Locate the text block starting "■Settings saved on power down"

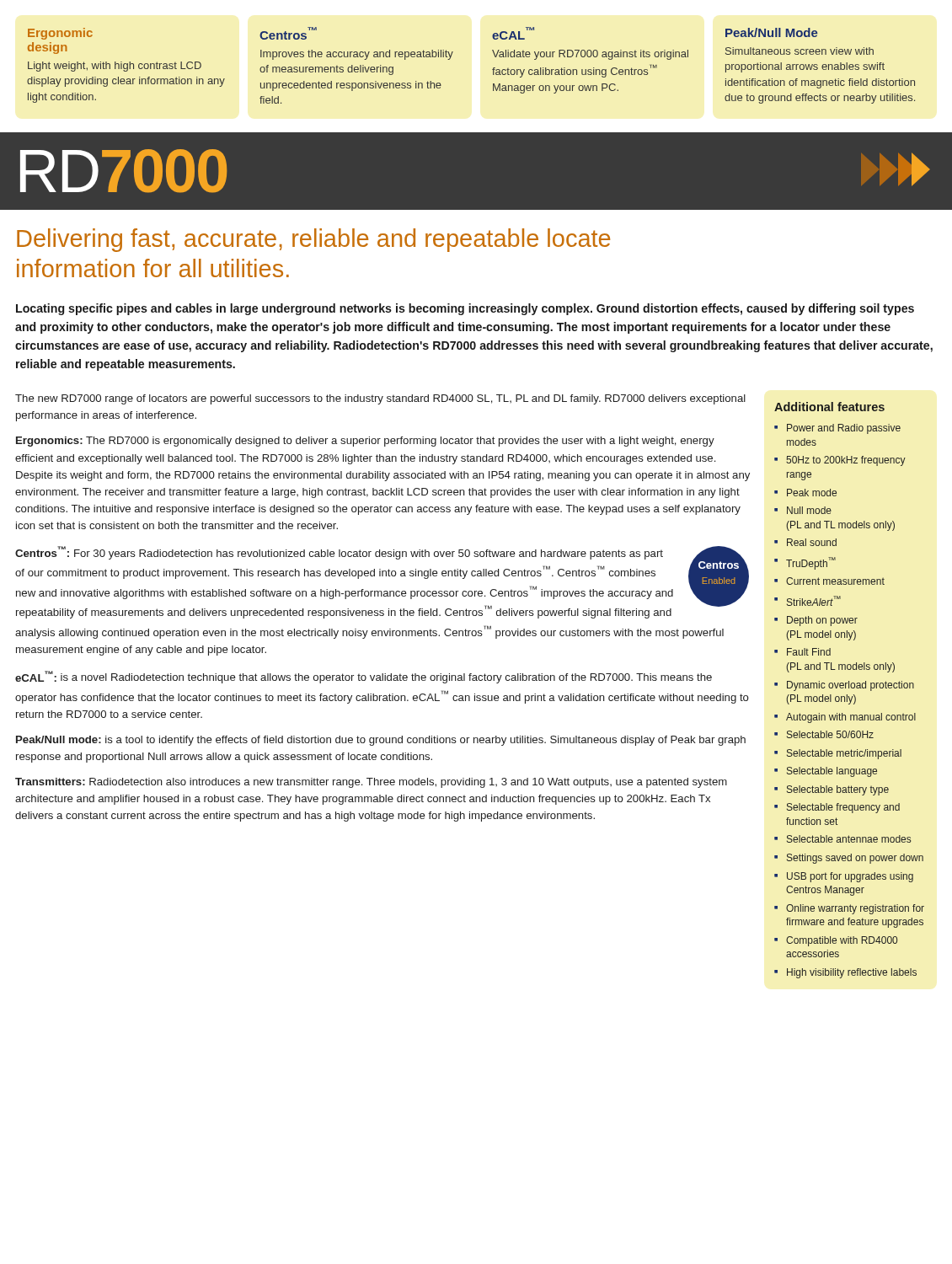click(x=849, y=858)
